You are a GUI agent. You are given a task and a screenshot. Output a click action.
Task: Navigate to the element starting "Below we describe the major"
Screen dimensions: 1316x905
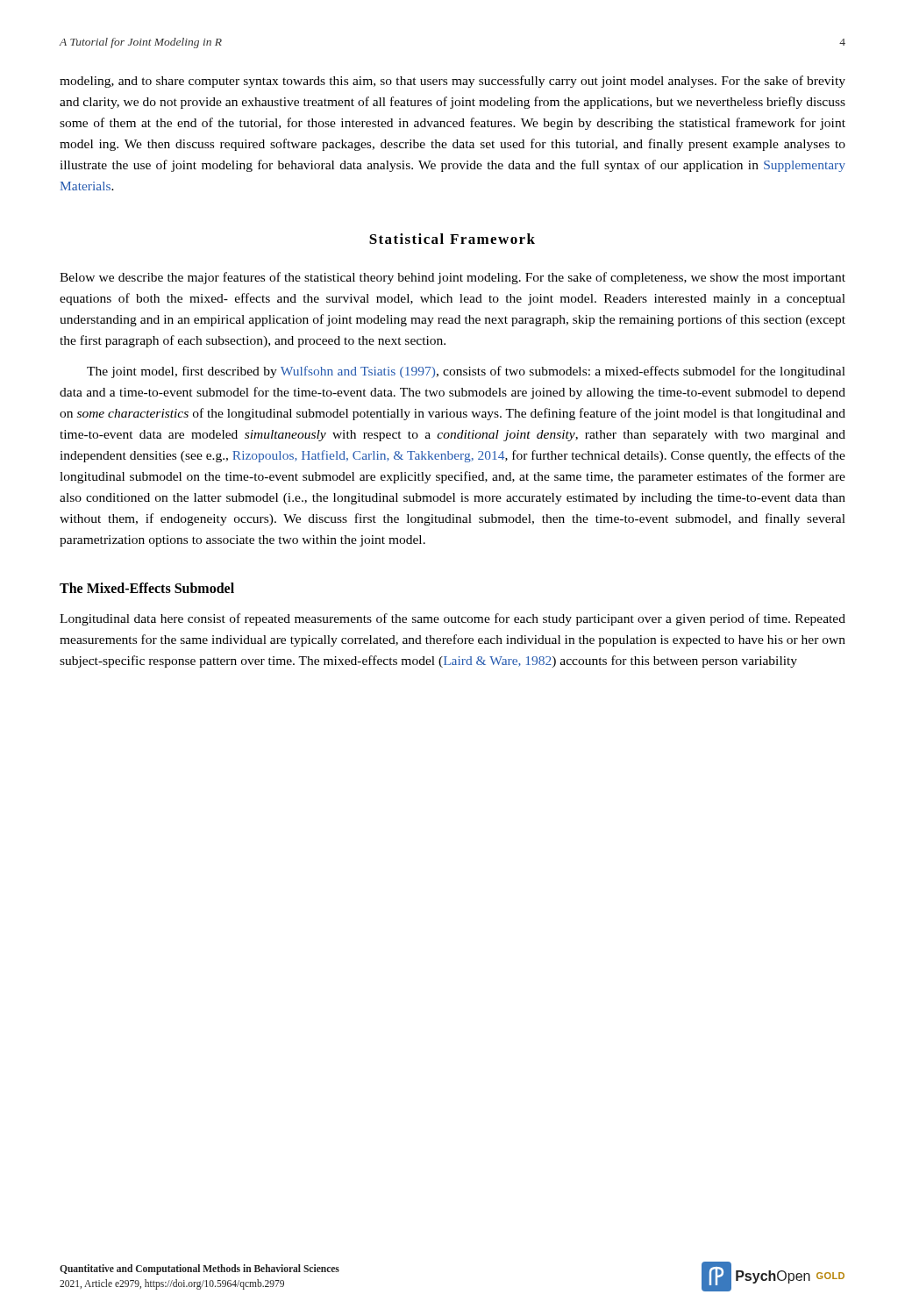pyautogui.click(x=452, y=309)
